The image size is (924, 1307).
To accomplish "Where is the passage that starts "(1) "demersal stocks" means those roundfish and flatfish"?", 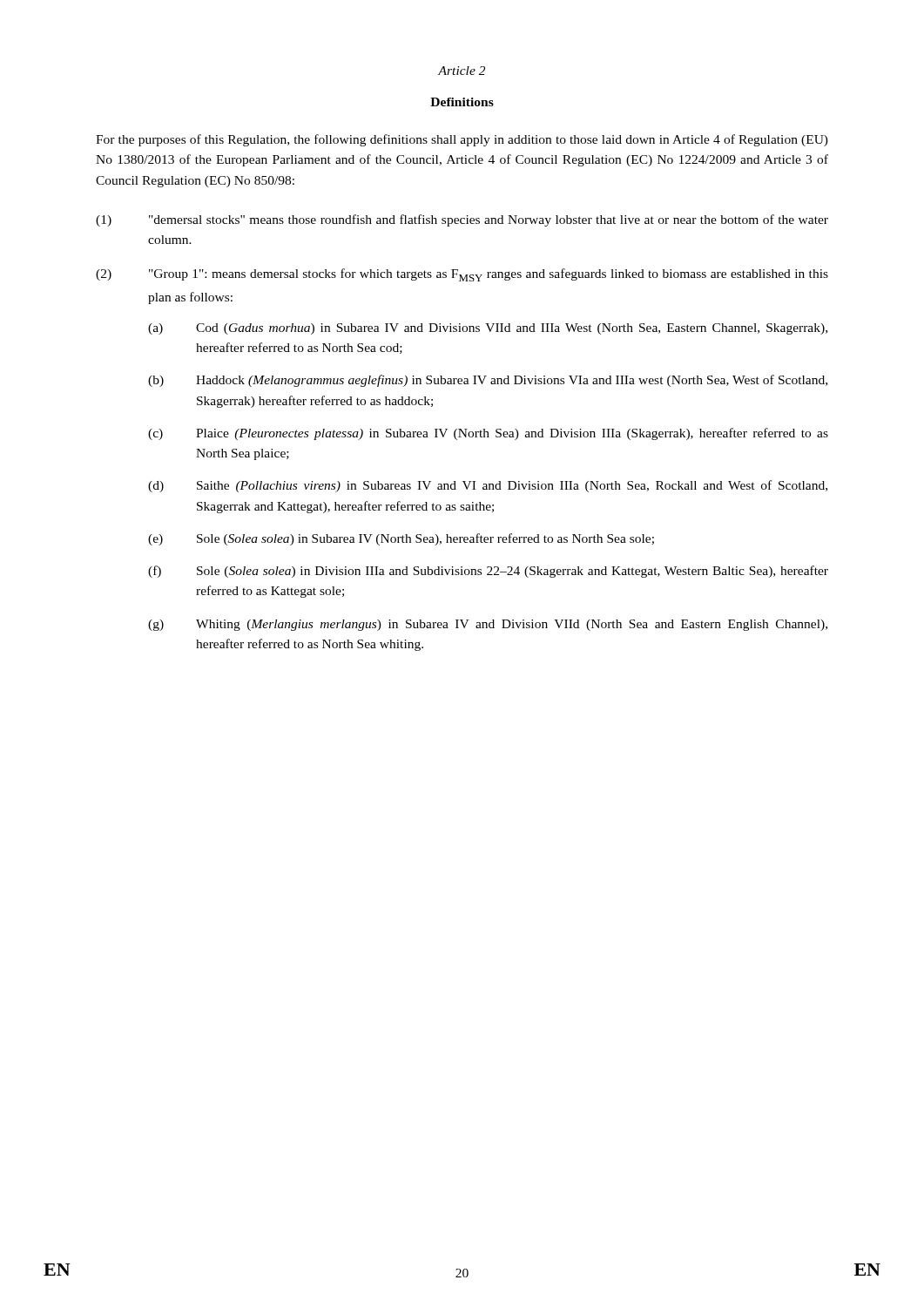I will 462,229.
